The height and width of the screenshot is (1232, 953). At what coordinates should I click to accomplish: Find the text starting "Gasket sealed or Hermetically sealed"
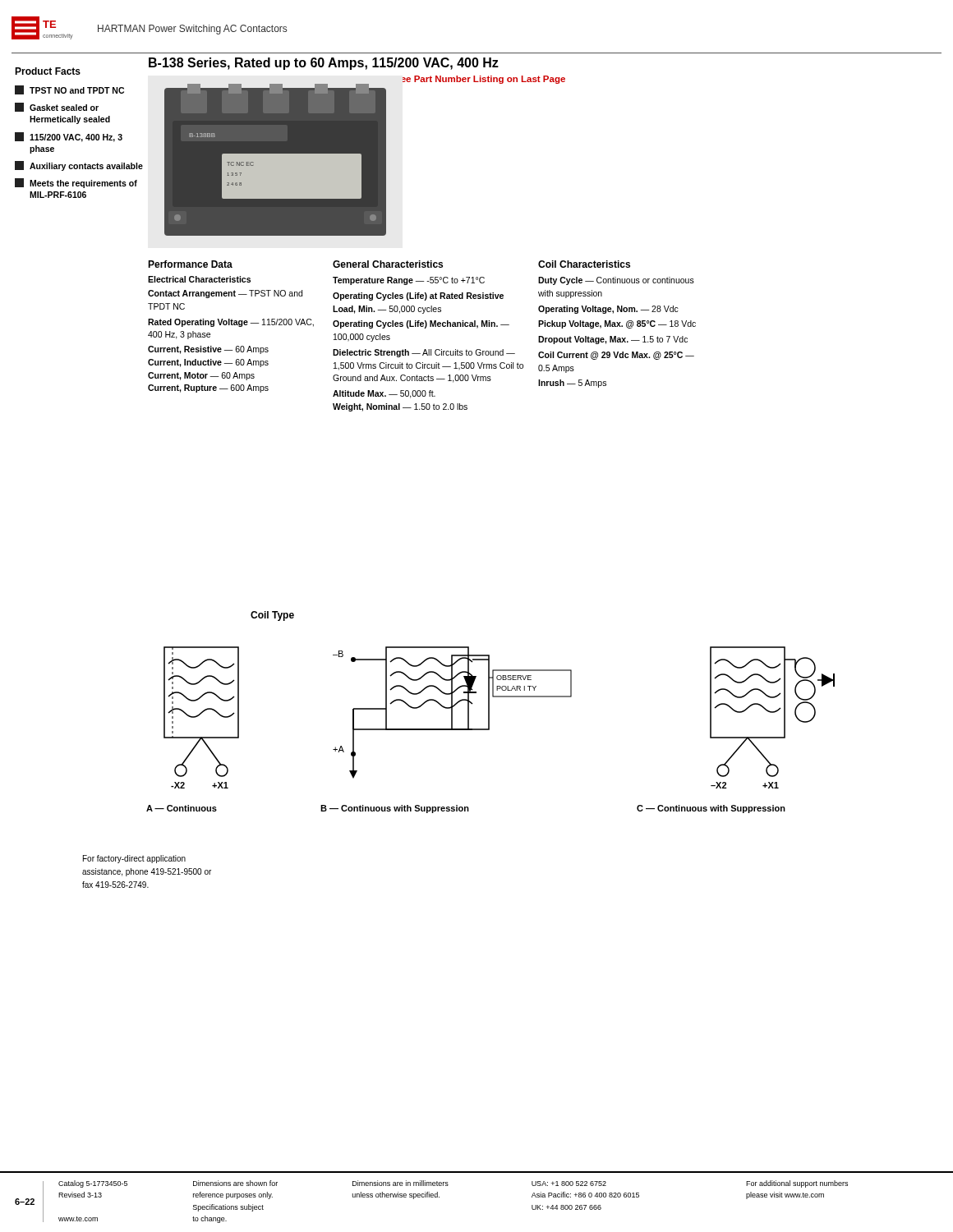80,114
